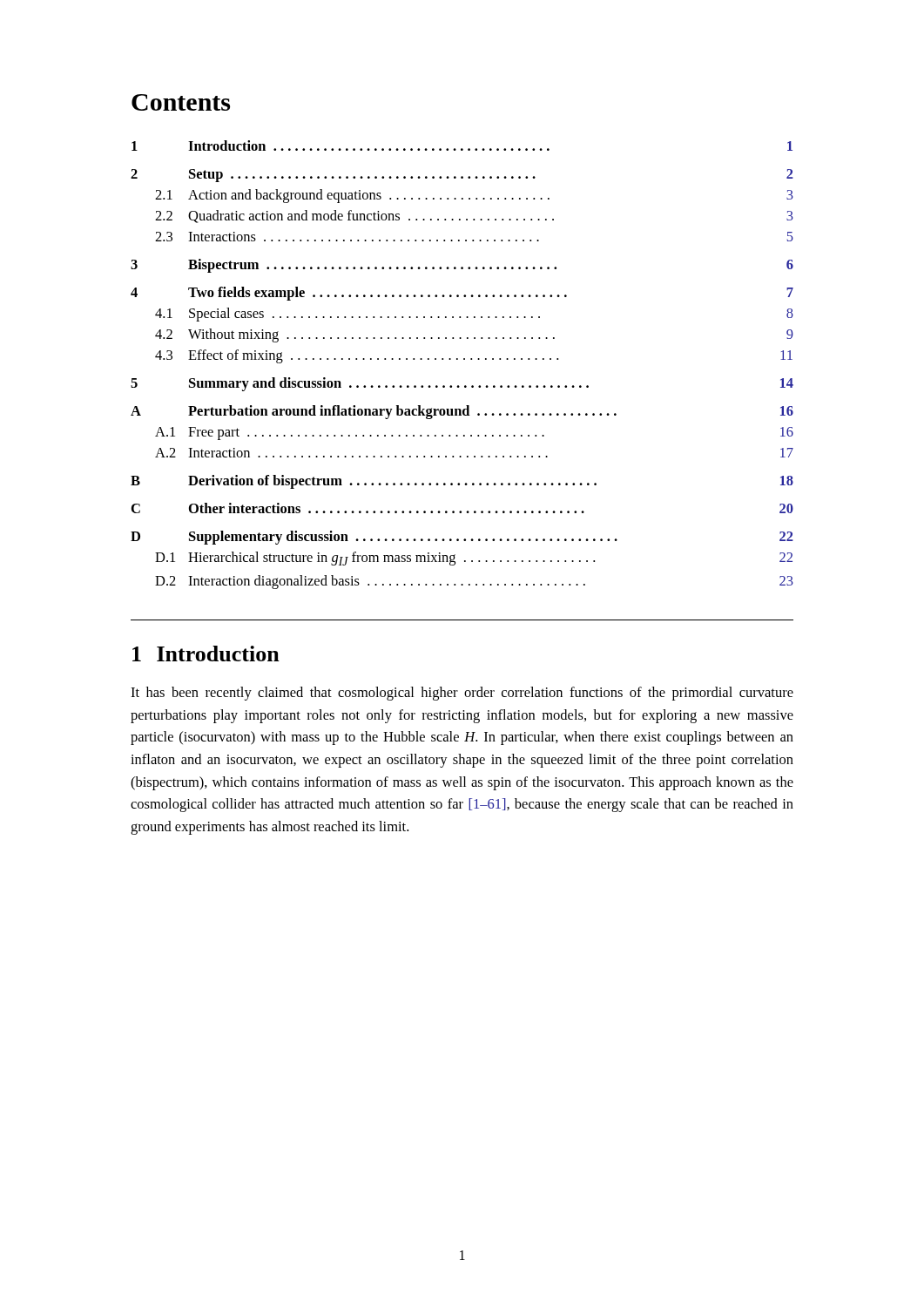The width and height of the screenshot is (924, 1307).
Task: Select the text starting "3 Bispectrum ."
Action: pos(462,261)
